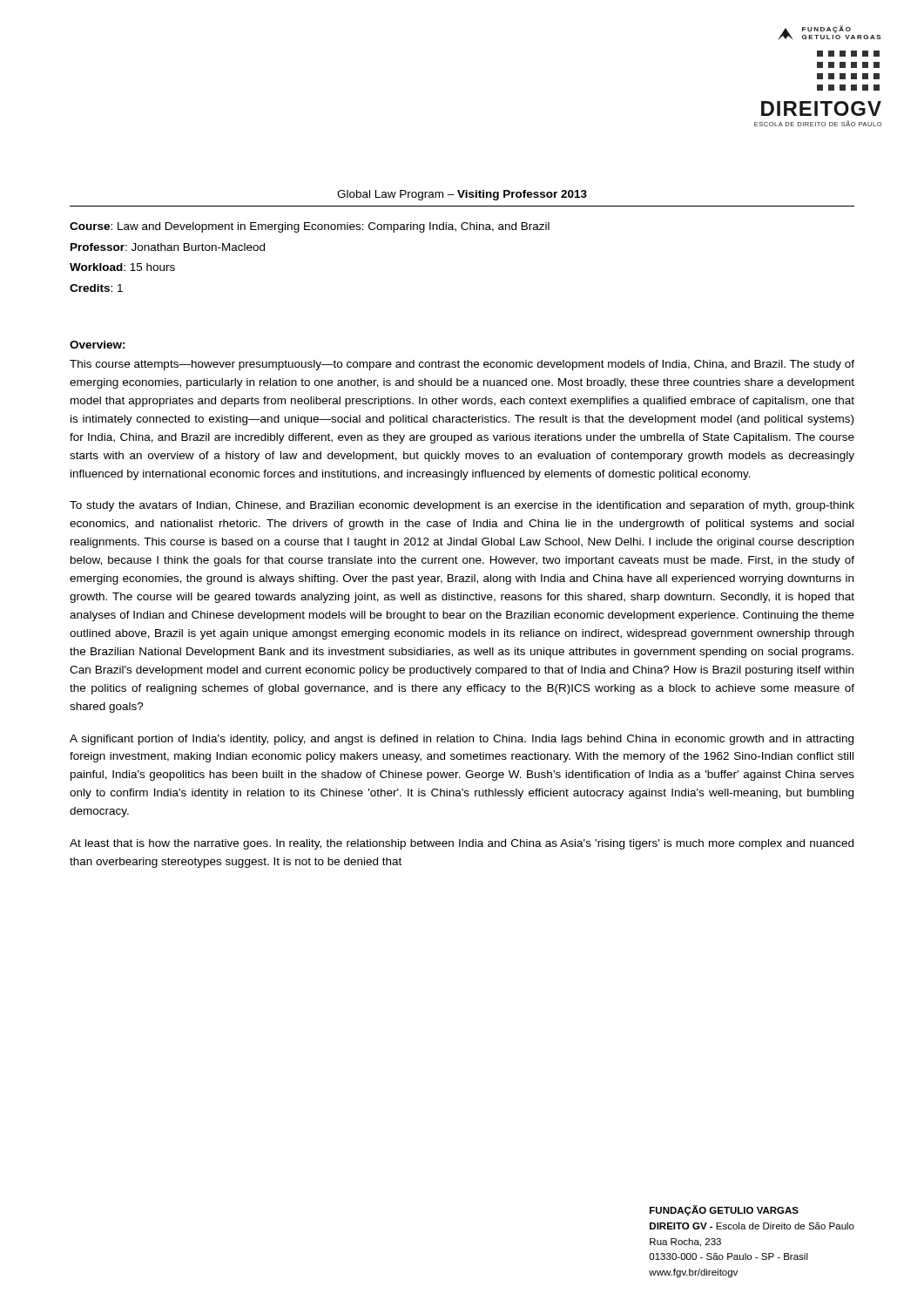The width and height of the screenshot is (924, 1307).
Task: Point to the region starting "At least that is how the narrative goes."
Action: click(x=462, y=852)
